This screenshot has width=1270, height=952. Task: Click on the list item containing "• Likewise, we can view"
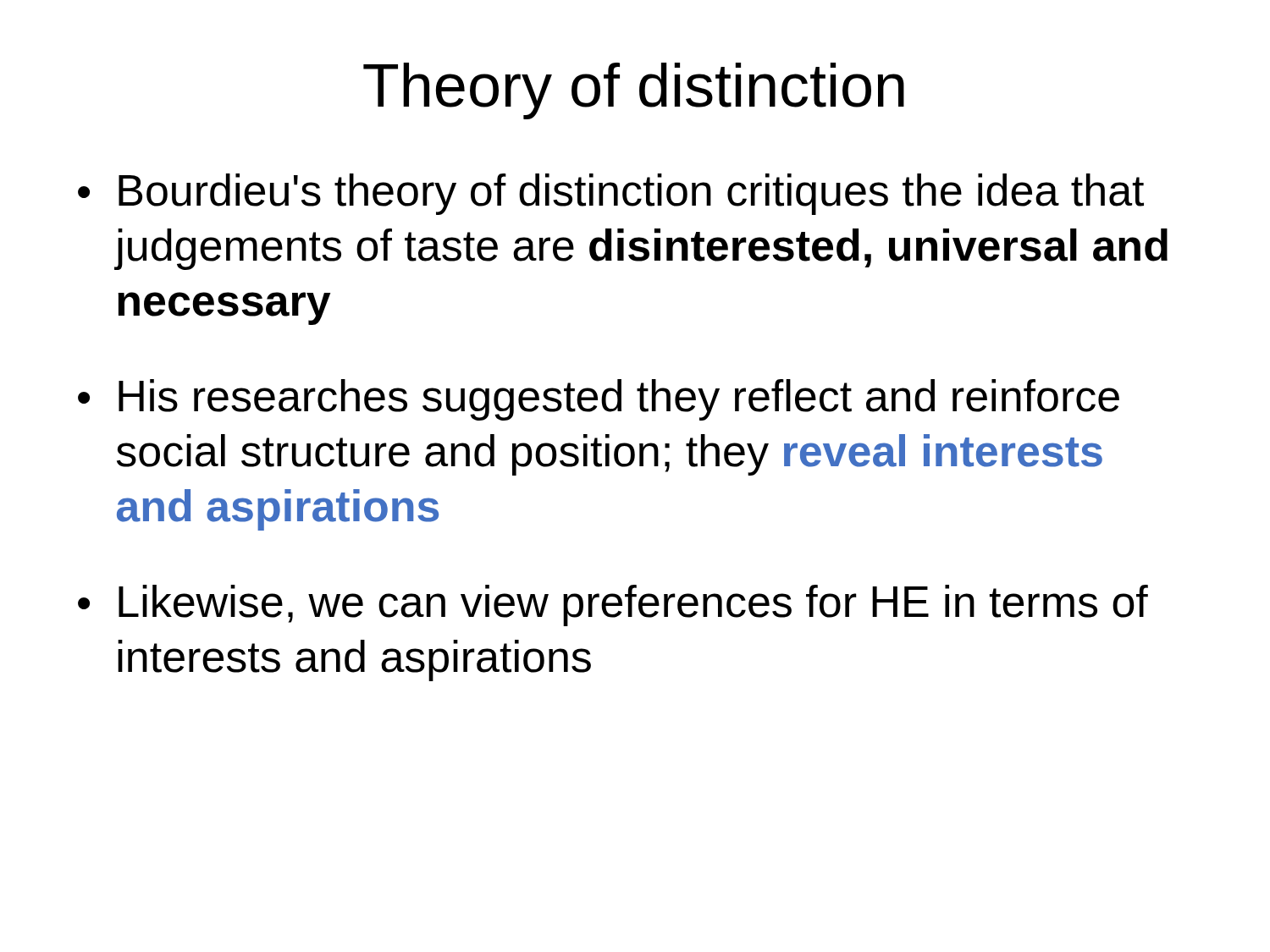[x=635, y=629]
